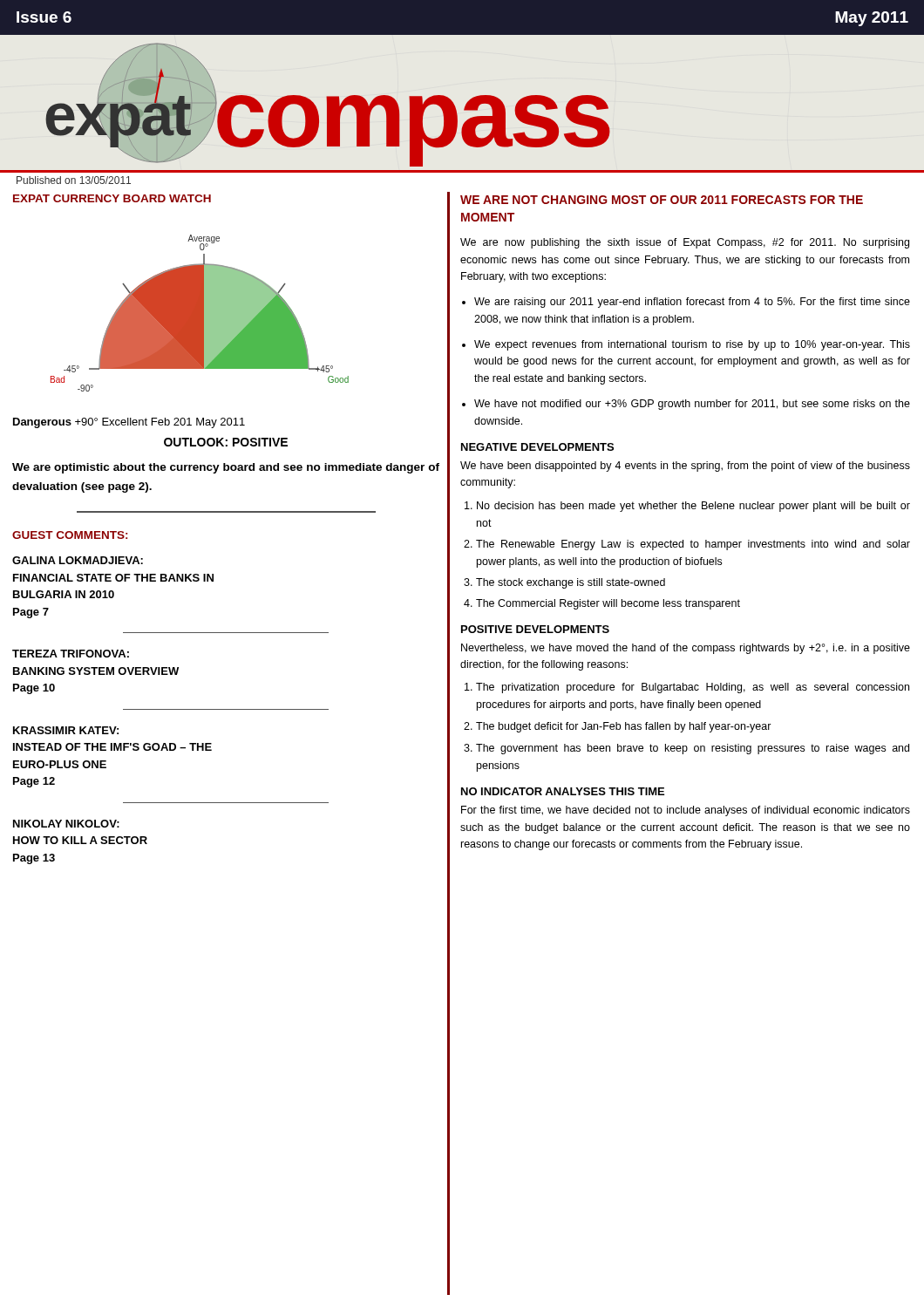Where is the section header that starts "WE ARE NOT CHANGING MOST OF OUR 2011"?
Viewport: 924px width, 1308px height.
point(662,208)
